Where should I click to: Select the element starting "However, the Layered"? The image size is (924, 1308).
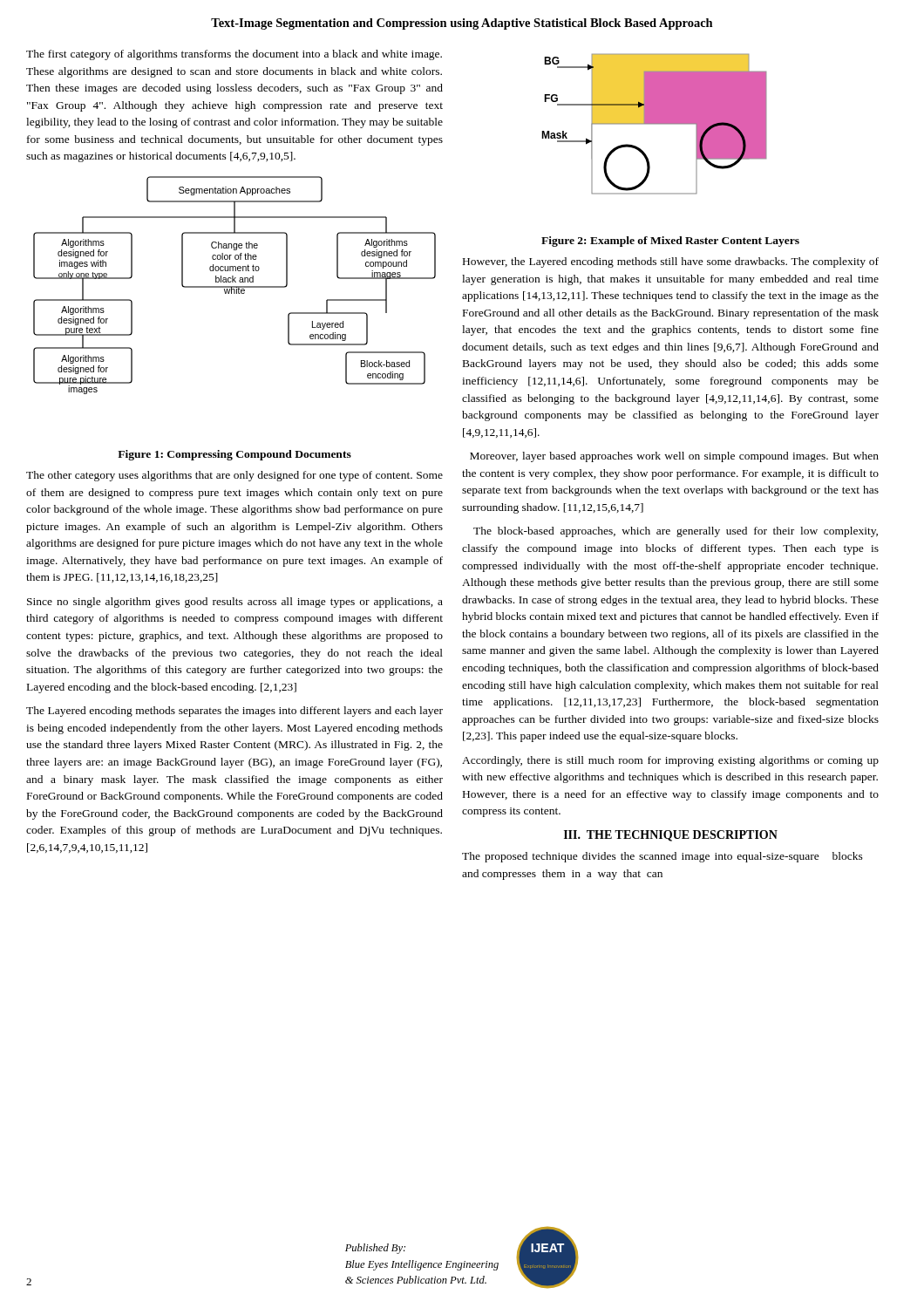coord(670,346)
